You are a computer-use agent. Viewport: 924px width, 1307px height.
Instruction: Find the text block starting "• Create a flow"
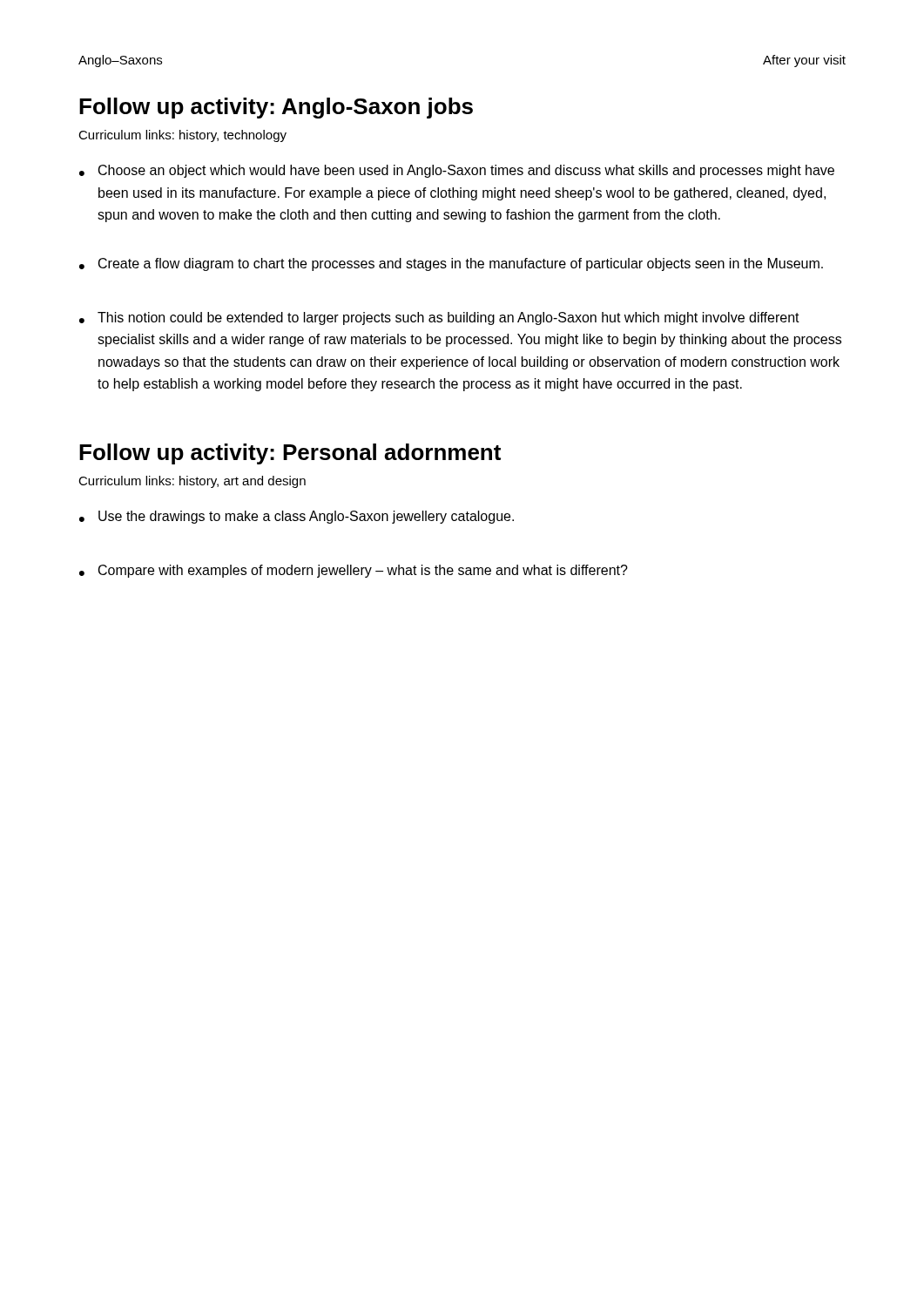[x=462, y=266]
